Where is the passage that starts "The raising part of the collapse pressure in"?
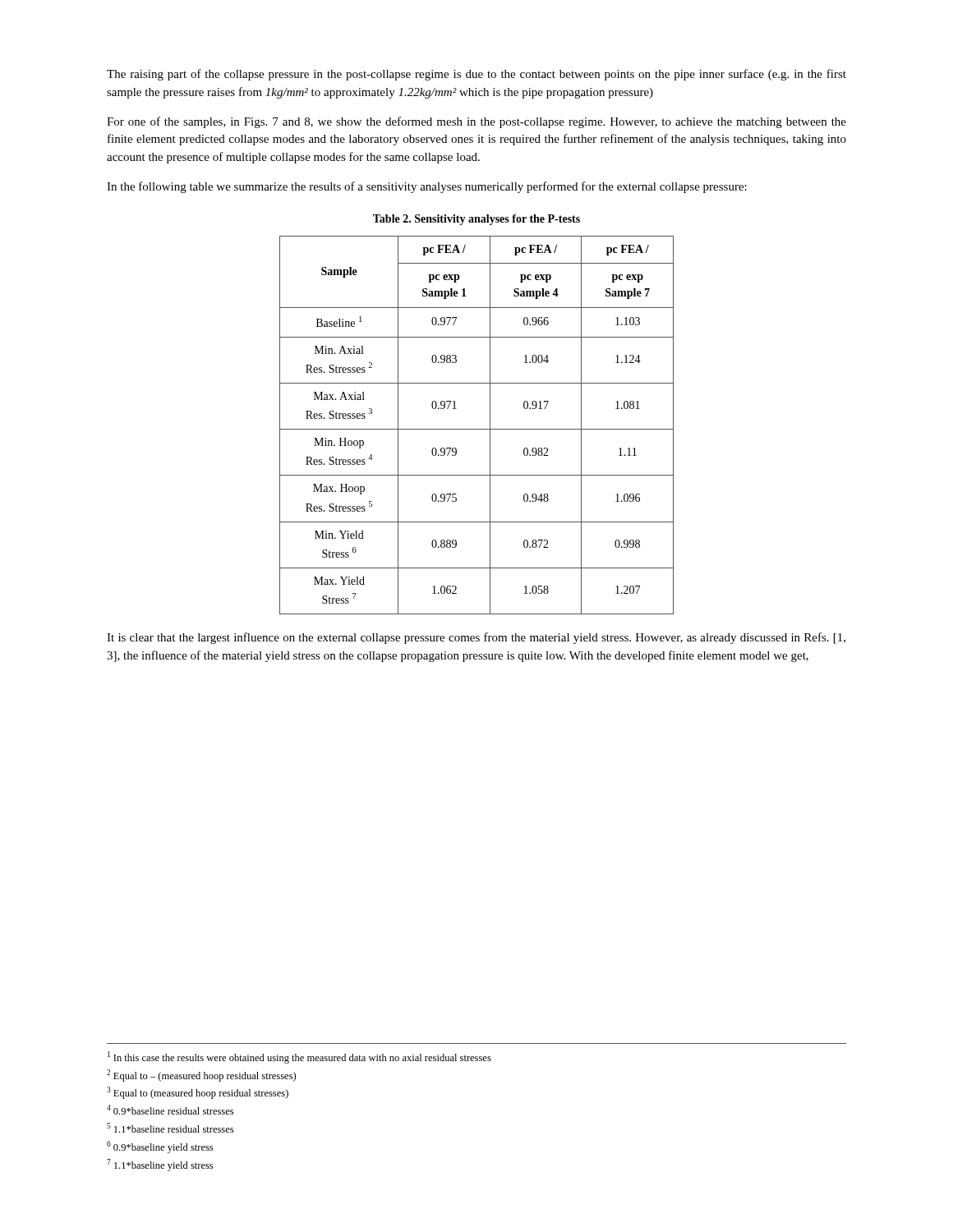 tap(476, 83)
